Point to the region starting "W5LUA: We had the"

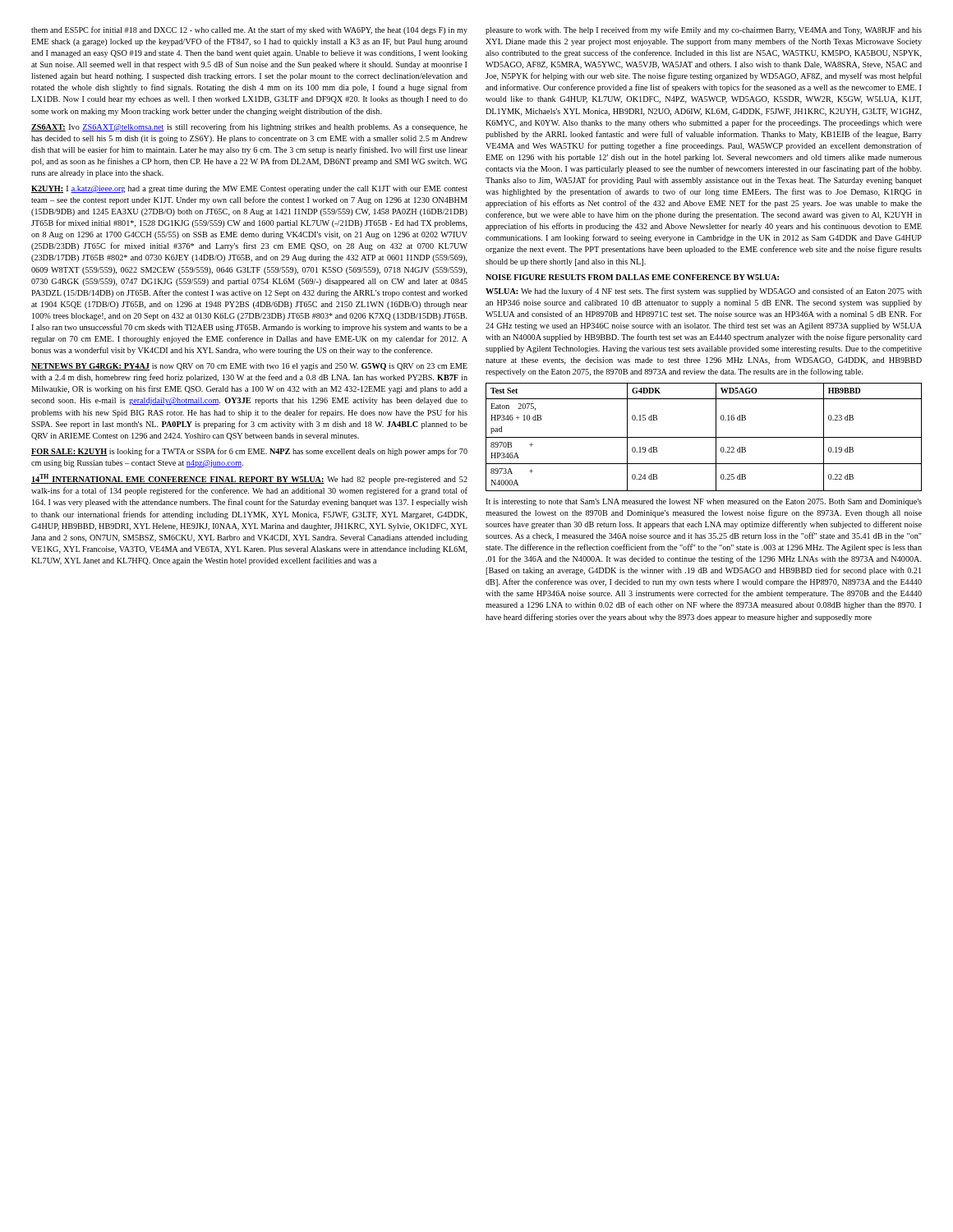704,331
